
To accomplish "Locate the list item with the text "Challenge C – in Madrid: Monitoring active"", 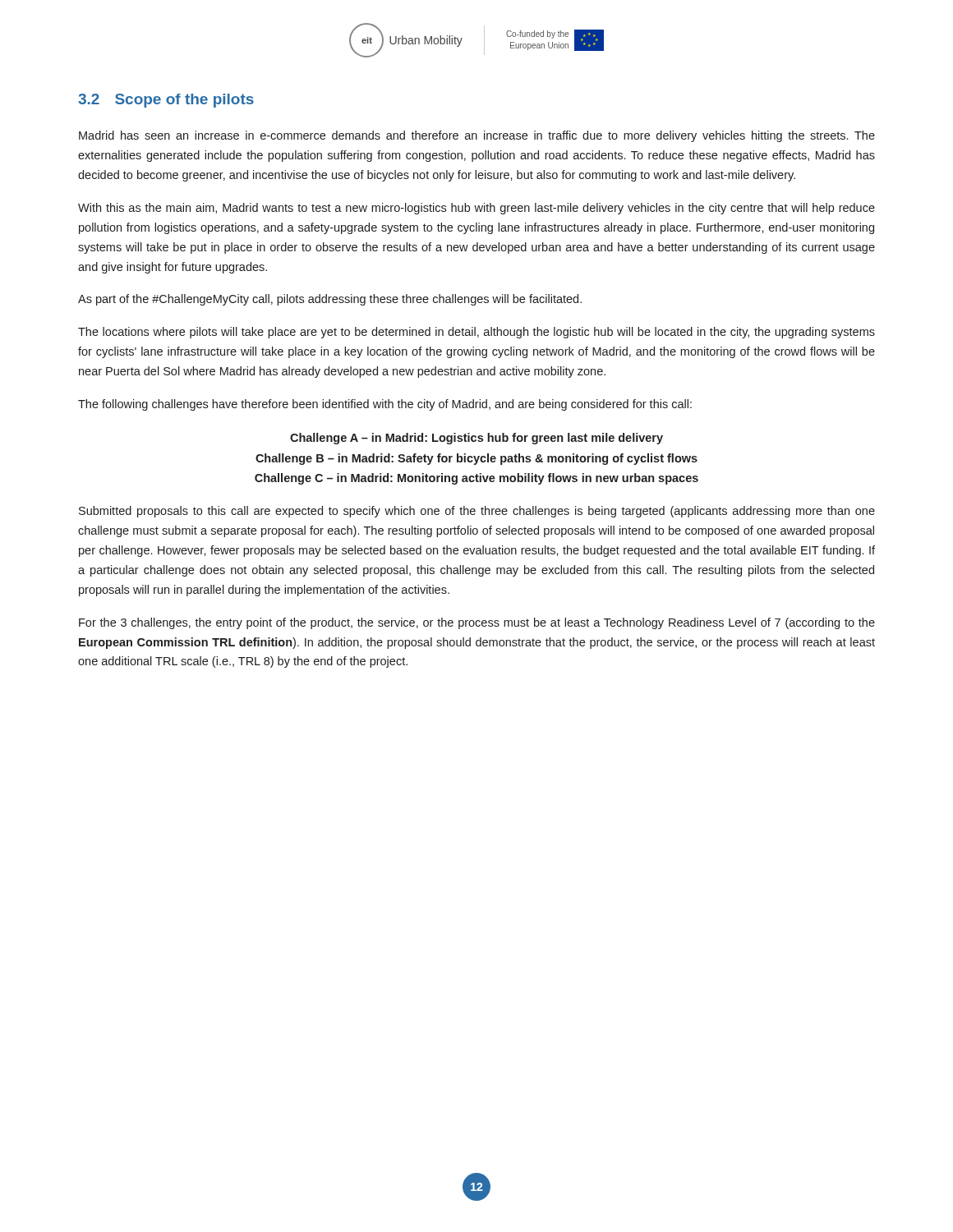I will 476,478.
